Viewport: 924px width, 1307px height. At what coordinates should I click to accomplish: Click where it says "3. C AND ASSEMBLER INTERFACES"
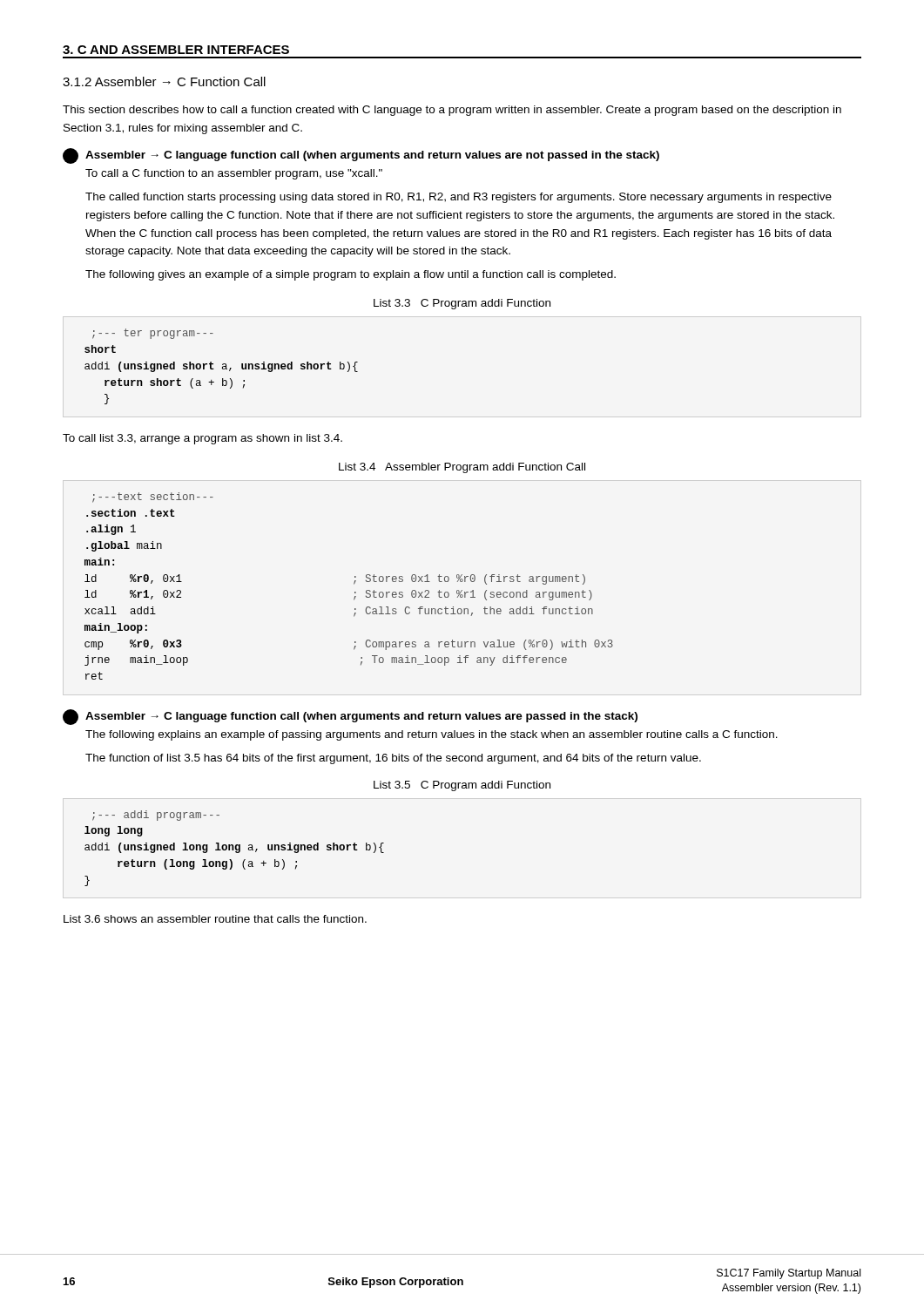pyautogui.click(x=176, y=49)
